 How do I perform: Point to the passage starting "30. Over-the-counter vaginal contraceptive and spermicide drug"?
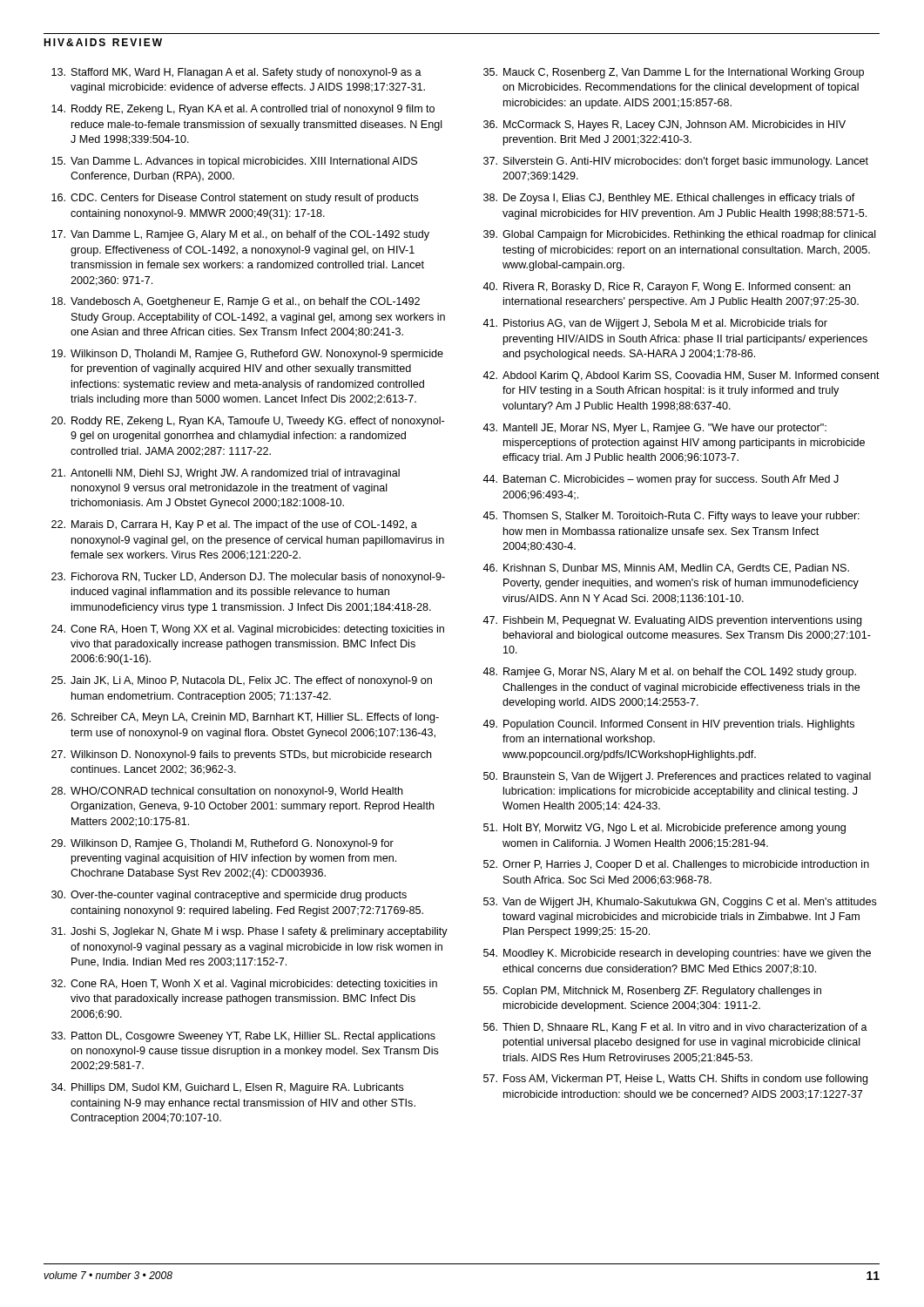246,903
